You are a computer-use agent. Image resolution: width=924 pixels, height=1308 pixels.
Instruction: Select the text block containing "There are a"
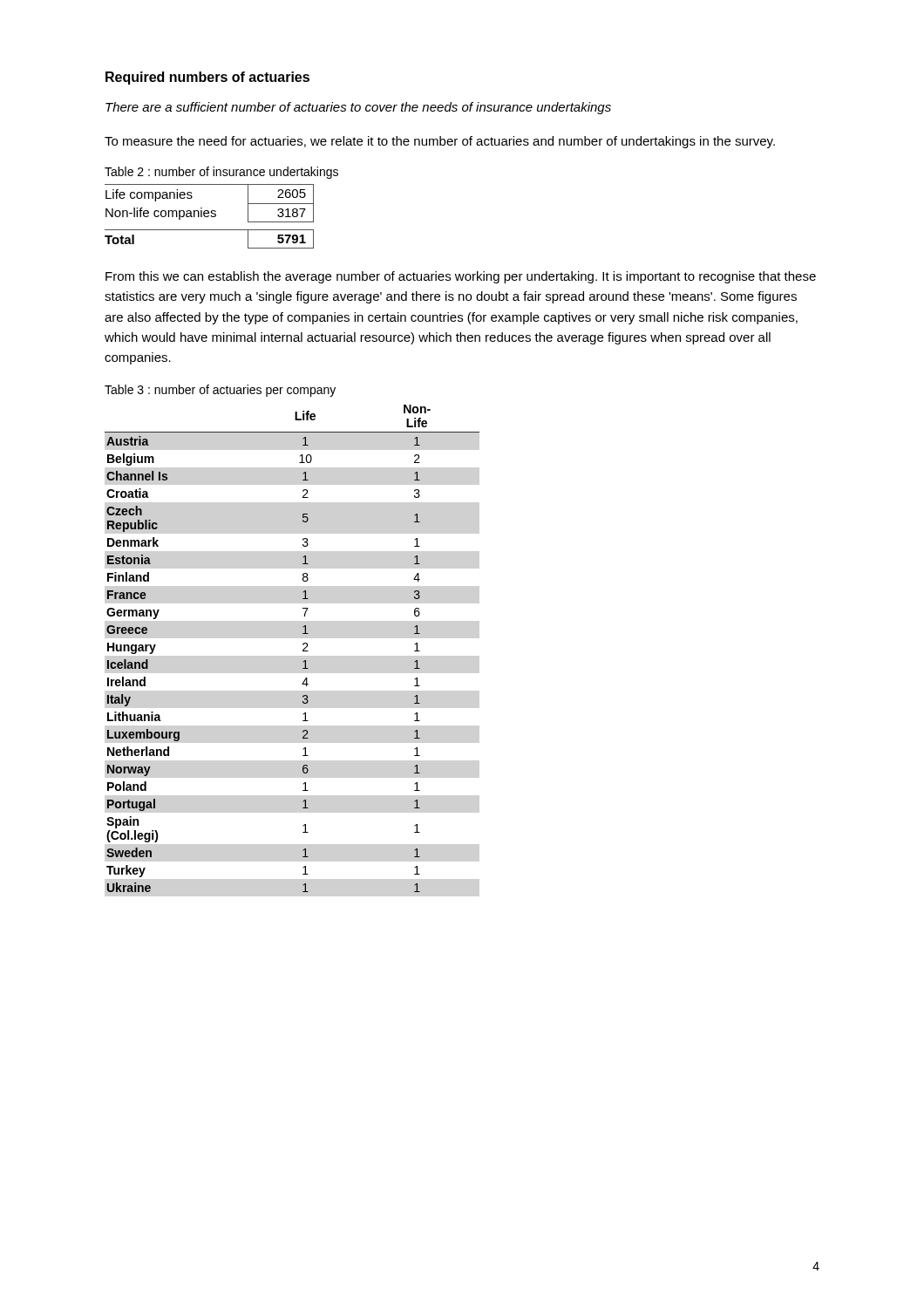(358, 107)
